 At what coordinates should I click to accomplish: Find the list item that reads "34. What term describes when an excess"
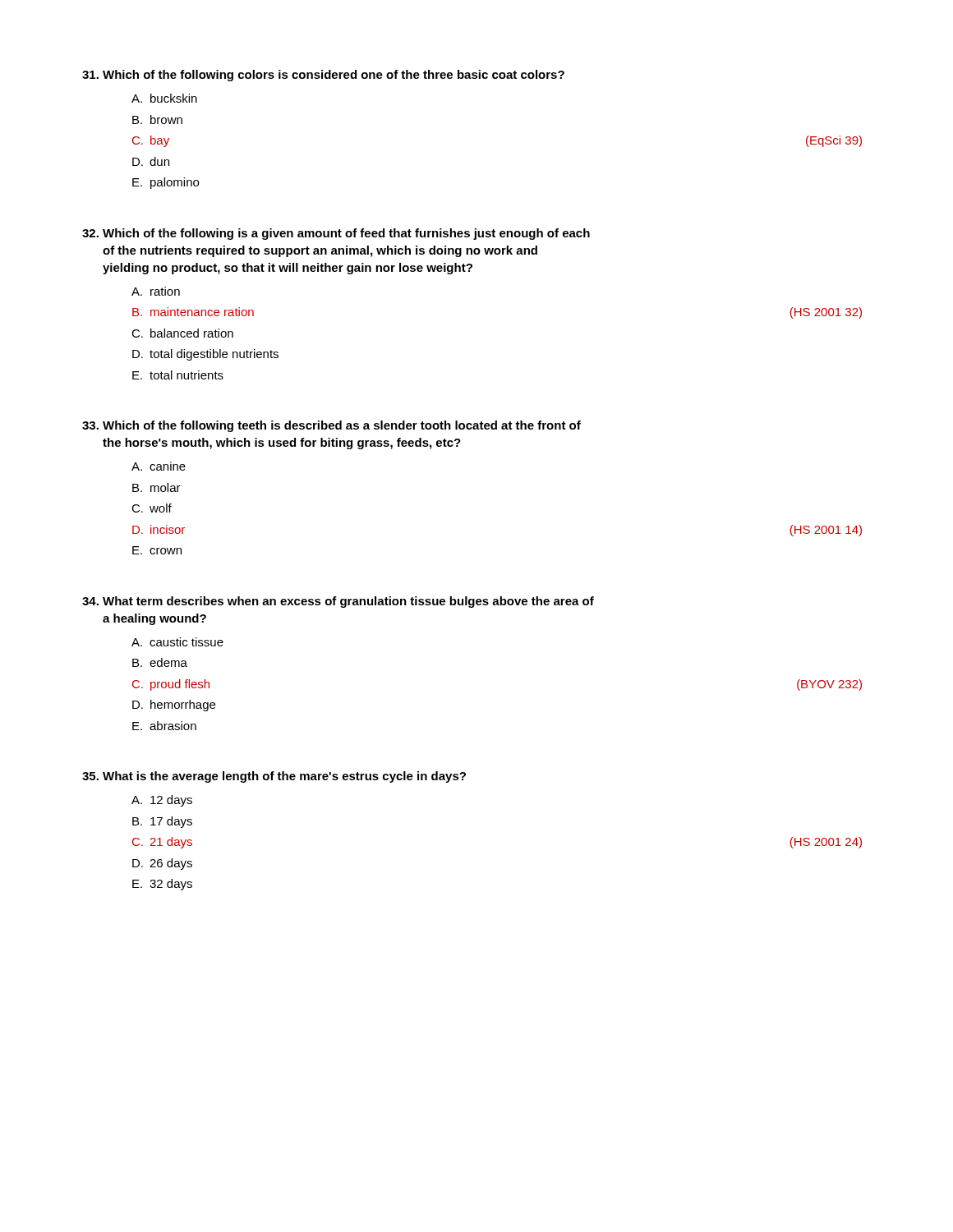338,602
